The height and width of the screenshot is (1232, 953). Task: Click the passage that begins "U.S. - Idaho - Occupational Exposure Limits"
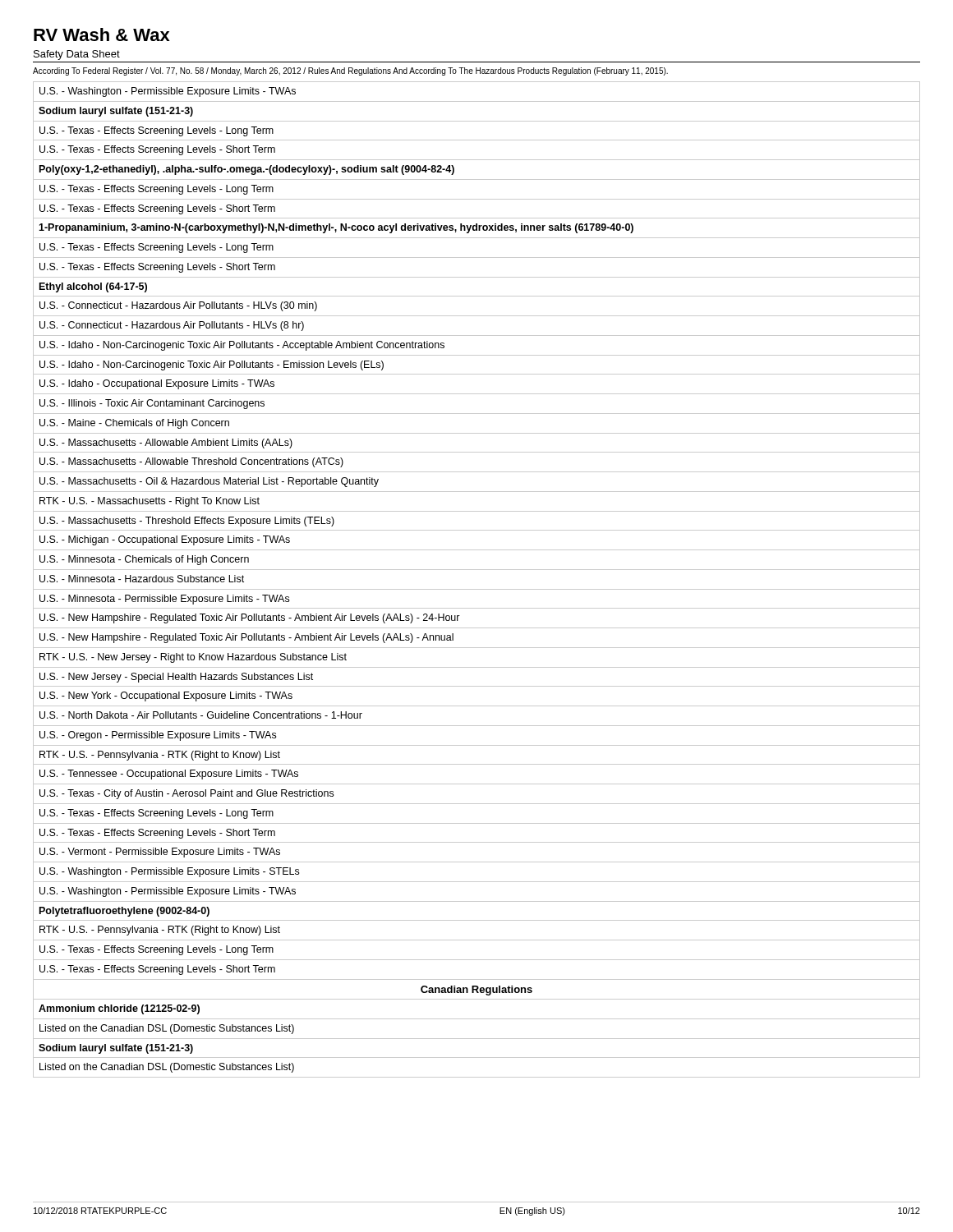(157, 384)
